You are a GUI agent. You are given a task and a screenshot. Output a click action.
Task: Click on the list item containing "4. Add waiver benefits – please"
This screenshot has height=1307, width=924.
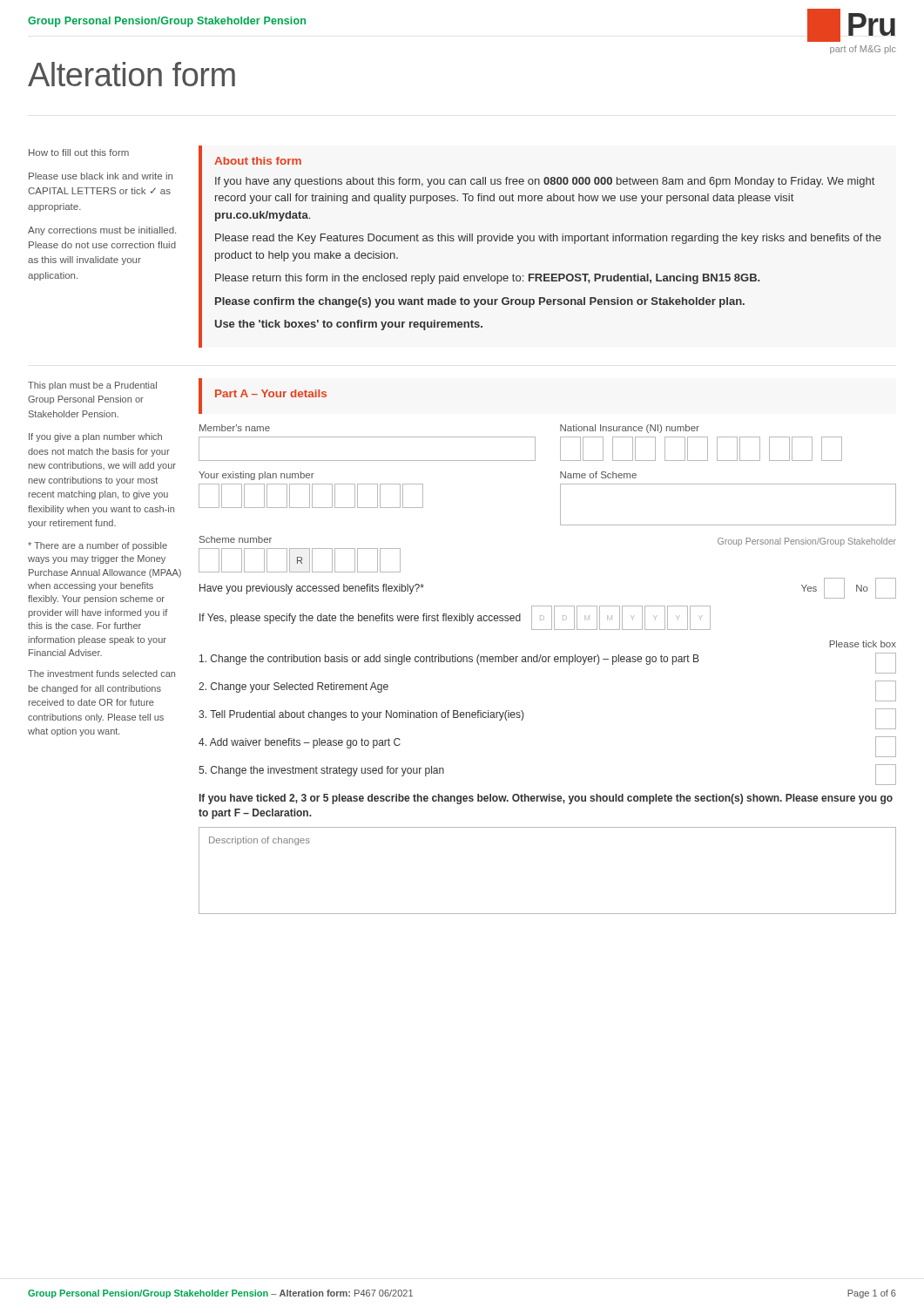(315, 745)
